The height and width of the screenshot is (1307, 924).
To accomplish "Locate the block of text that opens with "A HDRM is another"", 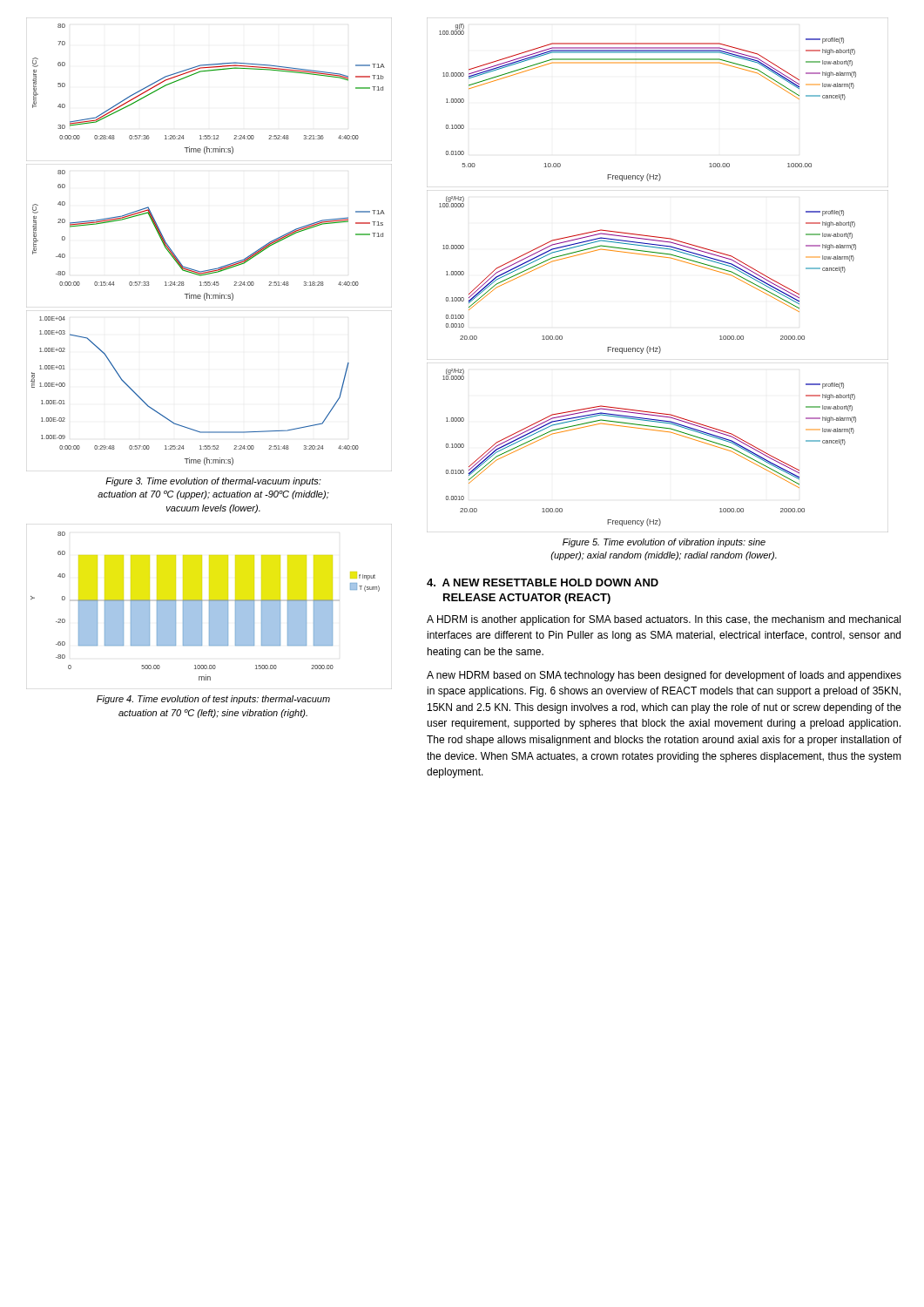I will (664, 636).
